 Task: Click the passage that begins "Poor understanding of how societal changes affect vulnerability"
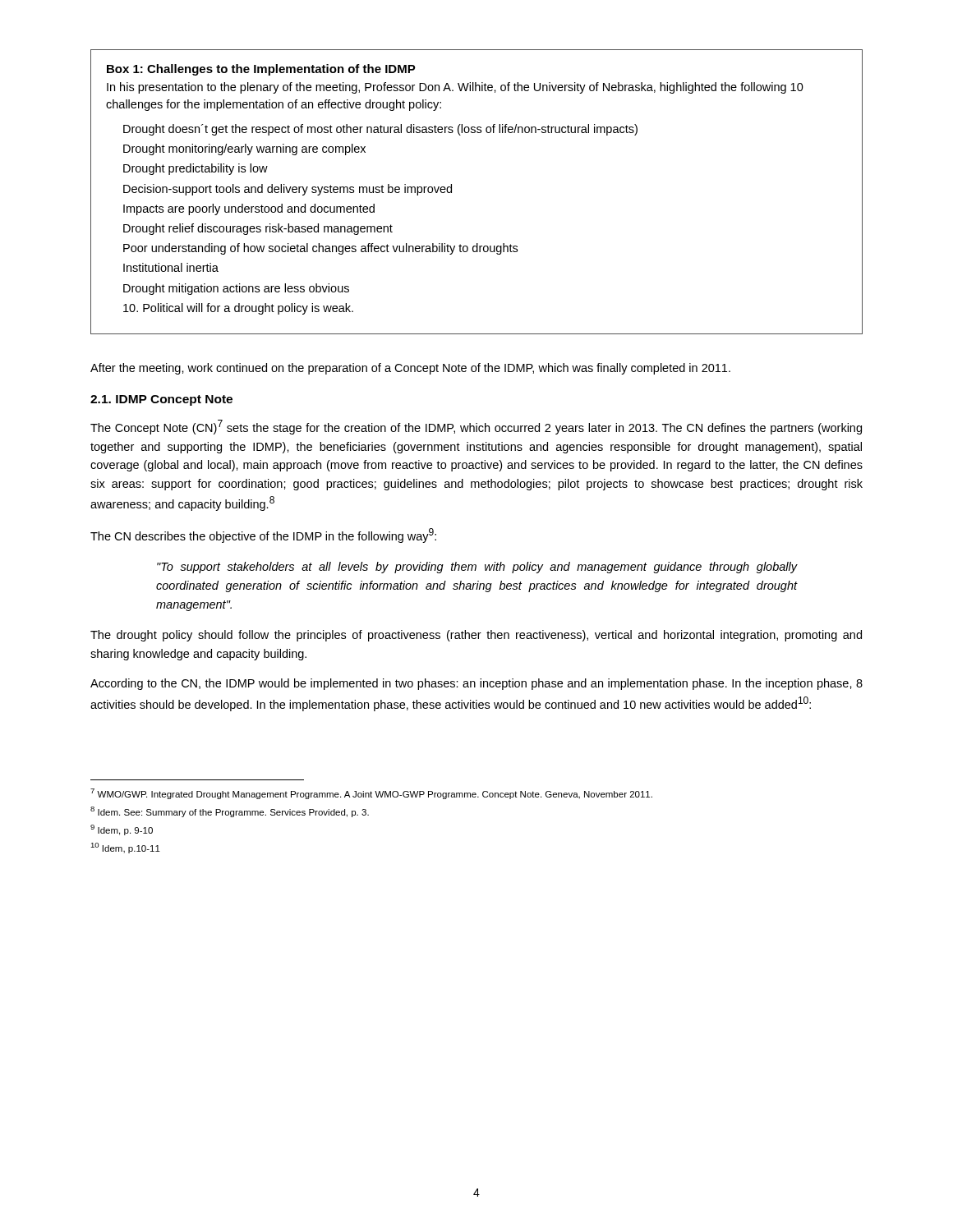[485, 249]
